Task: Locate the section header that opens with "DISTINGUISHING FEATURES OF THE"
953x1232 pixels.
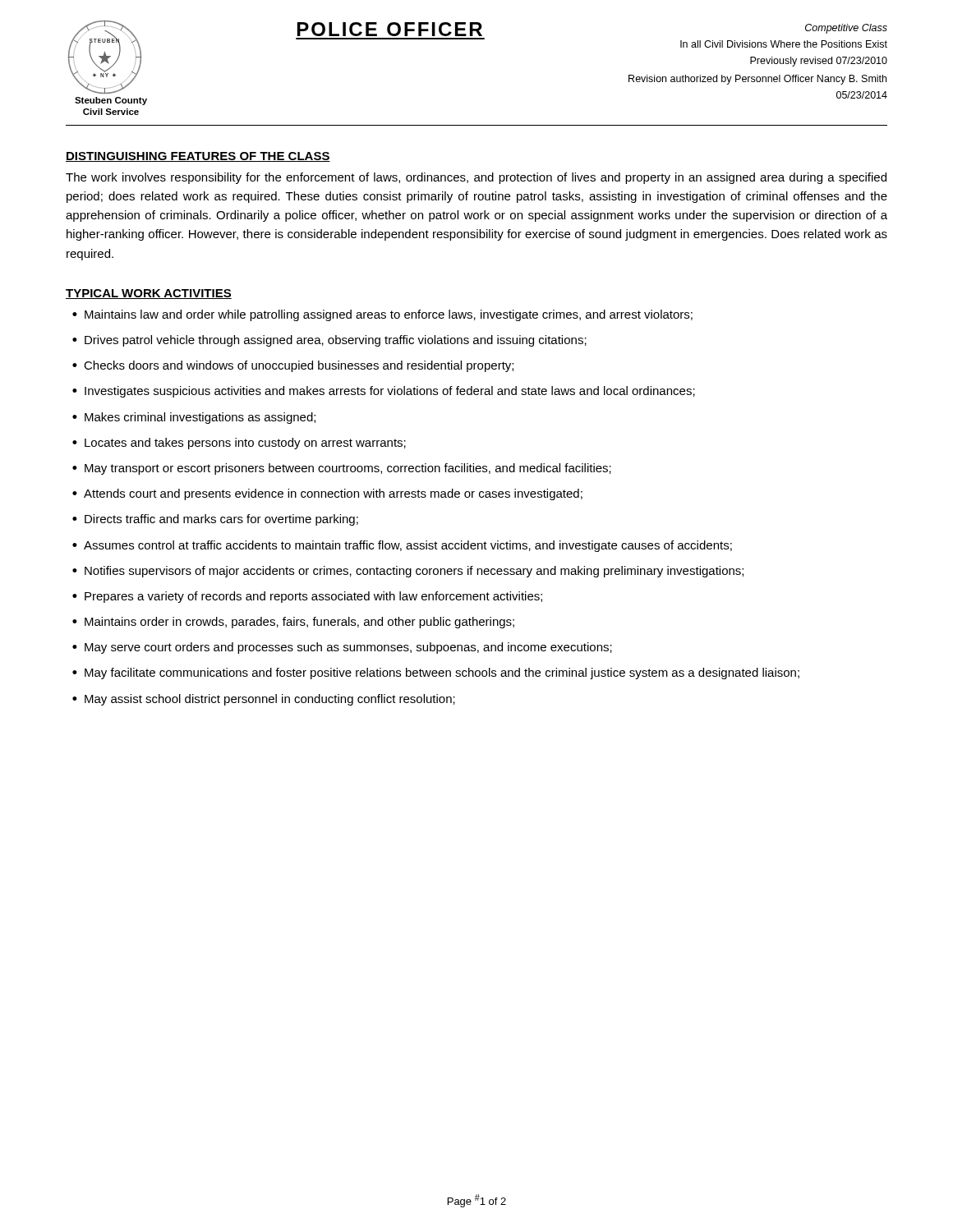Action: point(198,155)
